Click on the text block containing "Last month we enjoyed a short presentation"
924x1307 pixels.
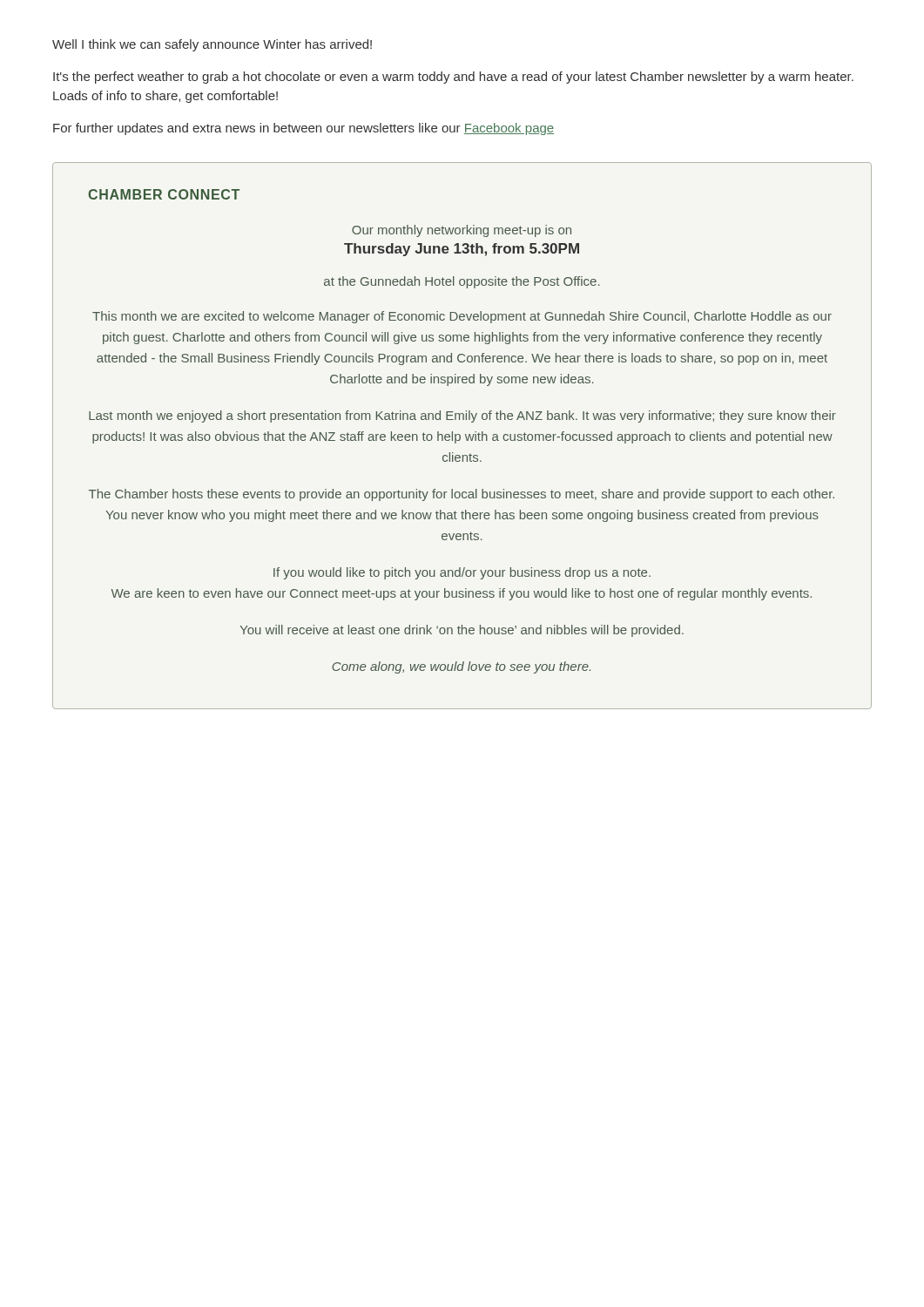coord(462,436)
